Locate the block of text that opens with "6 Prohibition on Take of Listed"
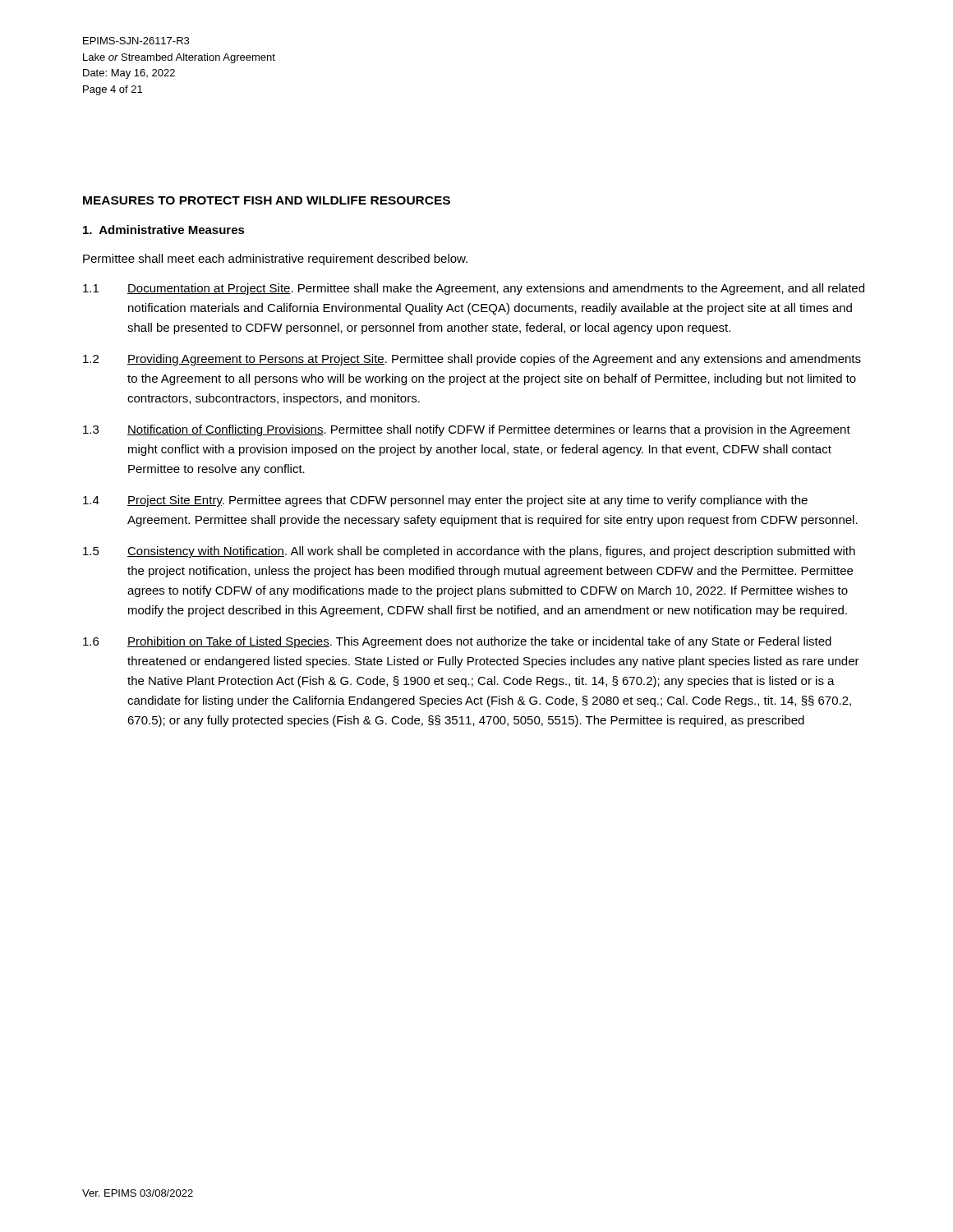Screen dimensions: 1232x953 pos(476,681)
